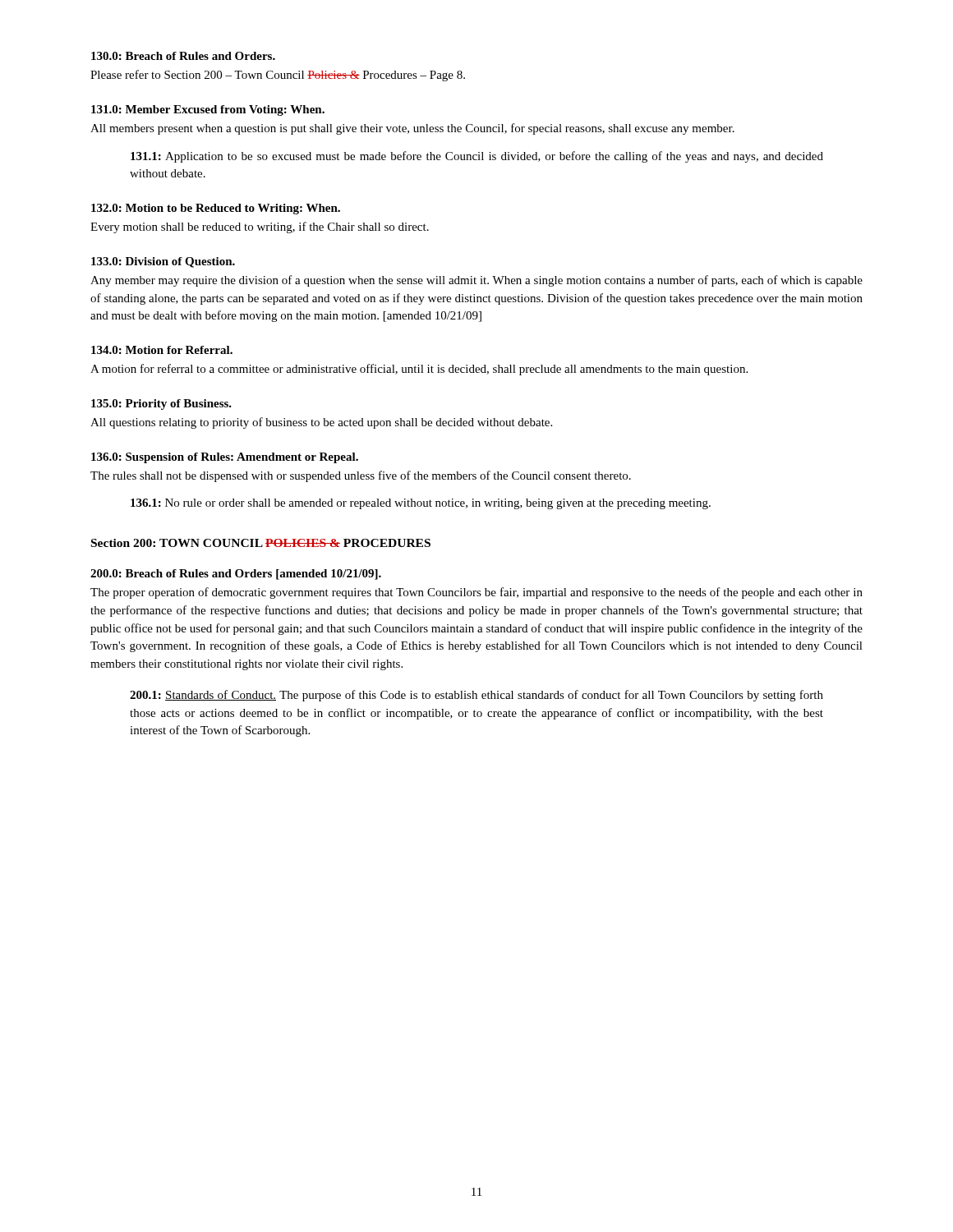Where is the passage that starts "All questions relating to priority of business to"?
953x1232 pixels.
click(322, 422)
